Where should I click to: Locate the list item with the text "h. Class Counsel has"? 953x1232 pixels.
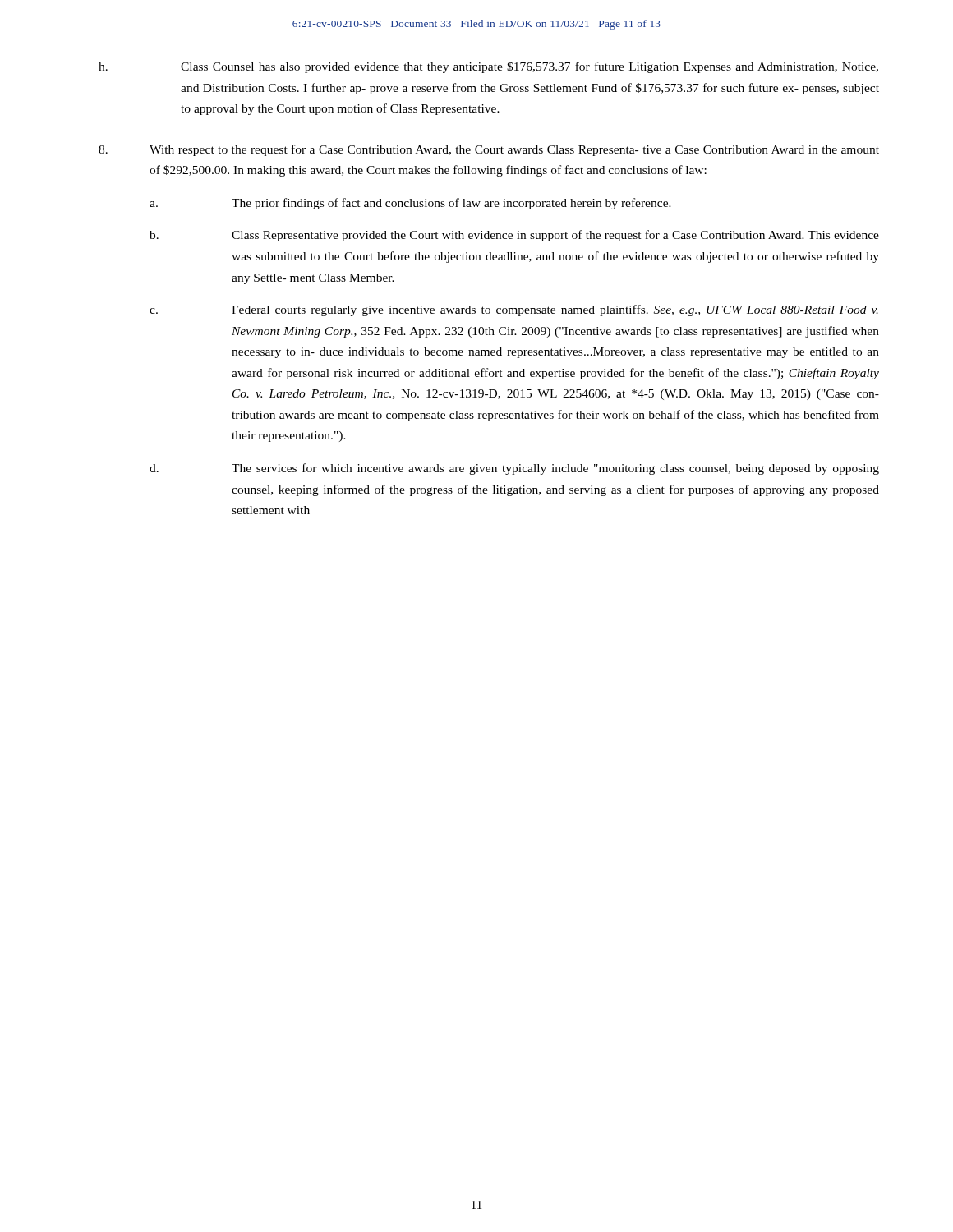point(489,87)
